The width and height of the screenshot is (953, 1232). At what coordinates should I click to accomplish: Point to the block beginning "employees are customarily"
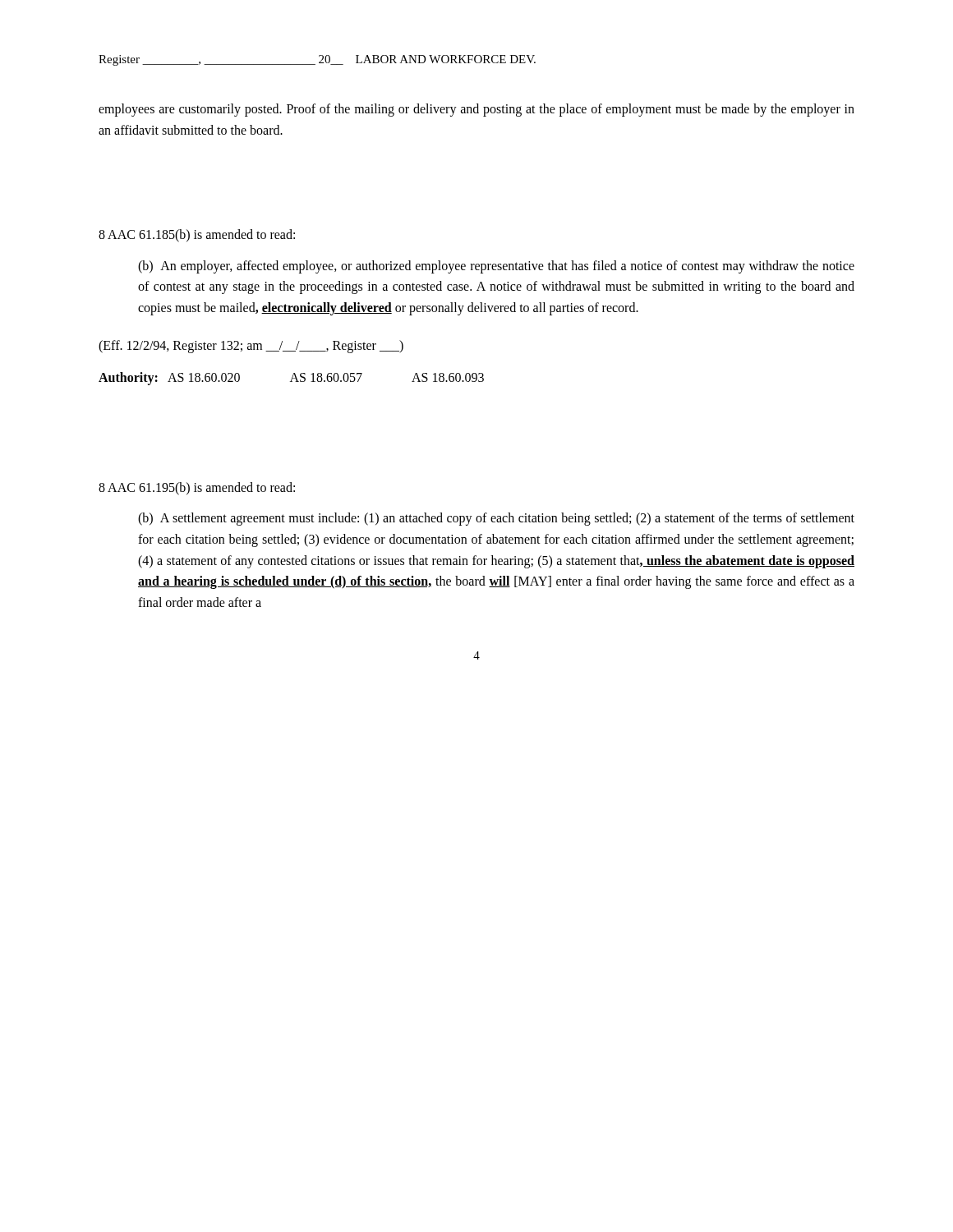(x=476, y=119)
